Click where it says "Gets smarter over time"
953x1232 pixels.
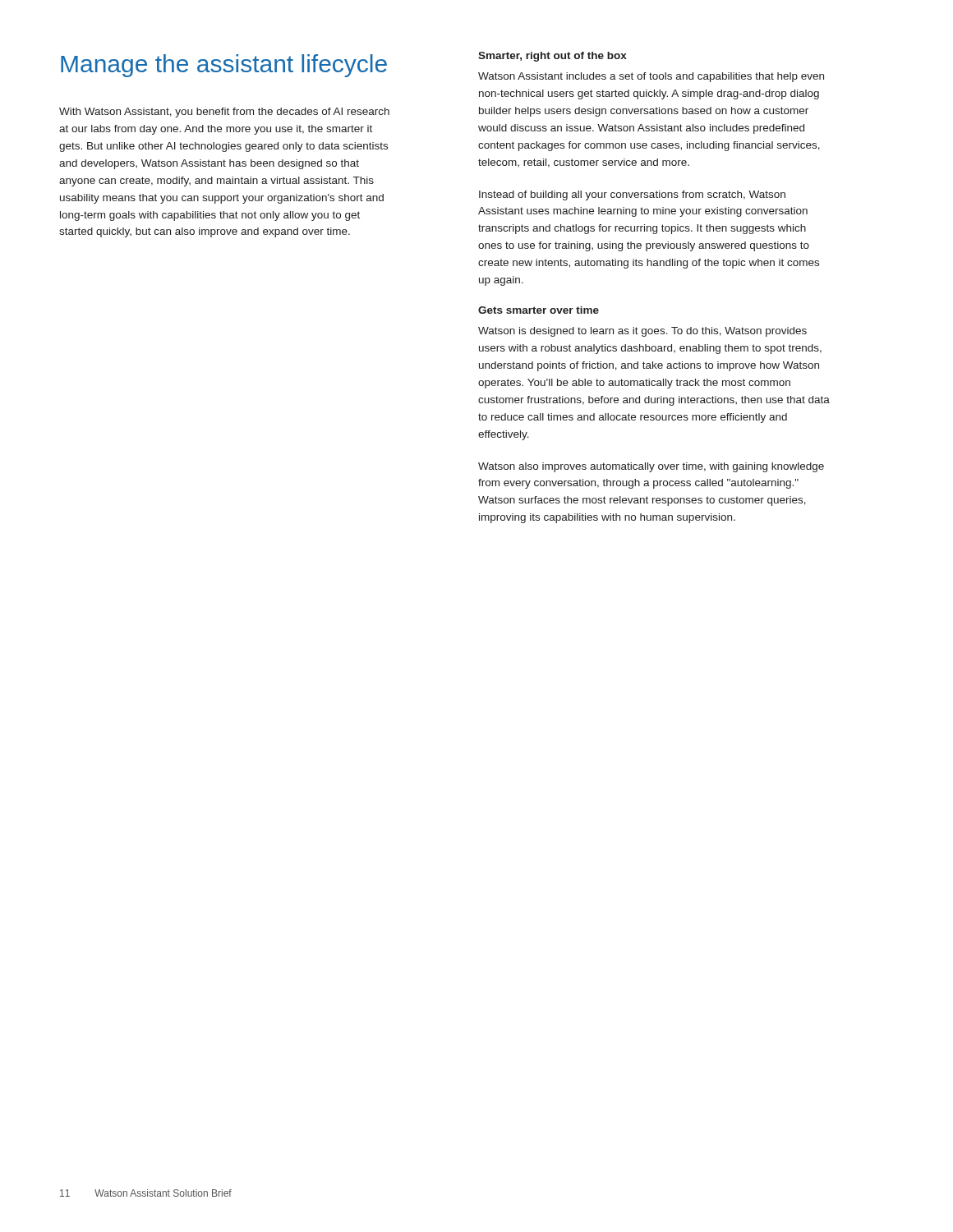coord(539,310)
